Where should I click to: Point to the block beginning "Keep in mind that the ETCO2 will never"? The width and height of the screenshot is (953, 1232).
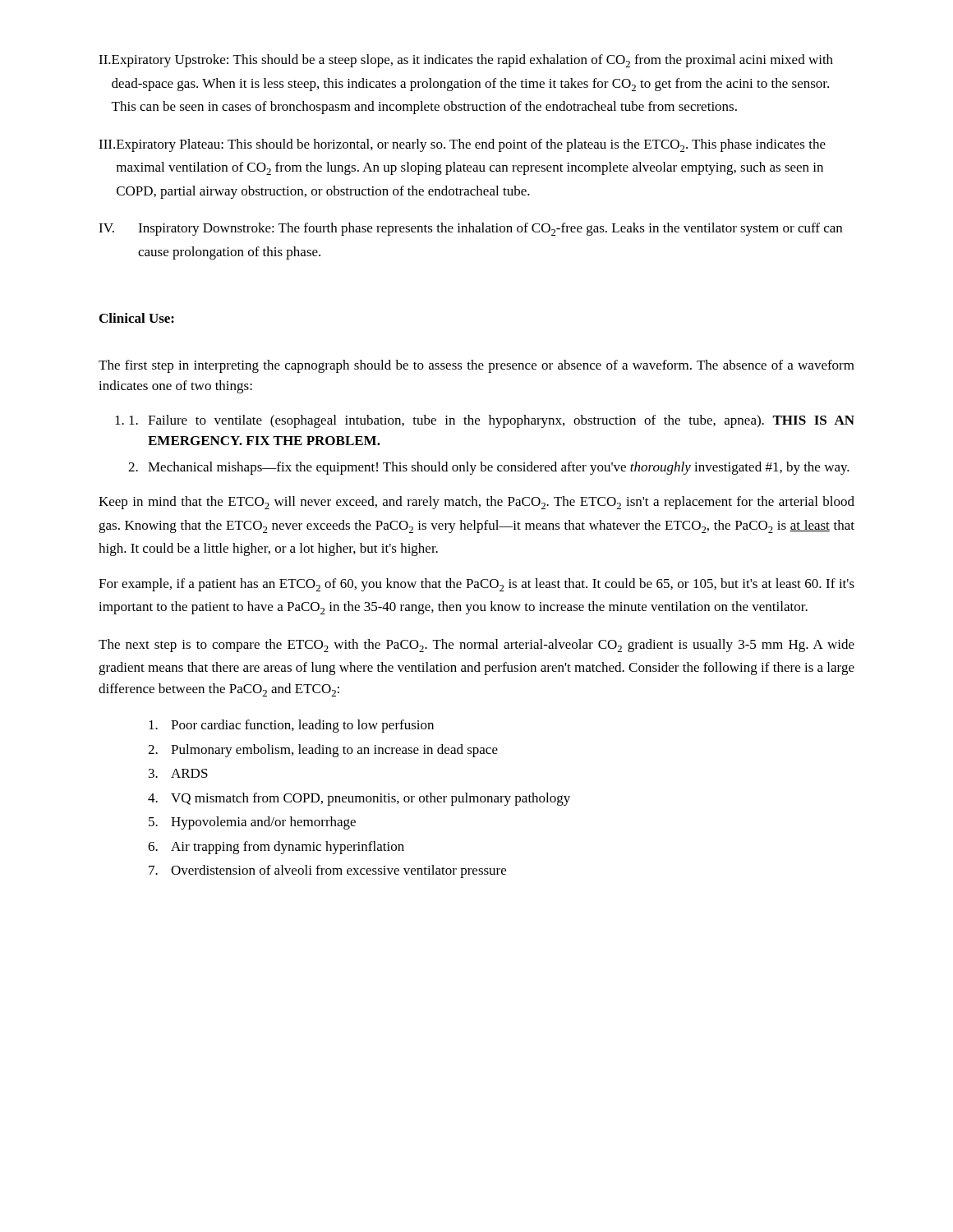point(476,525)
